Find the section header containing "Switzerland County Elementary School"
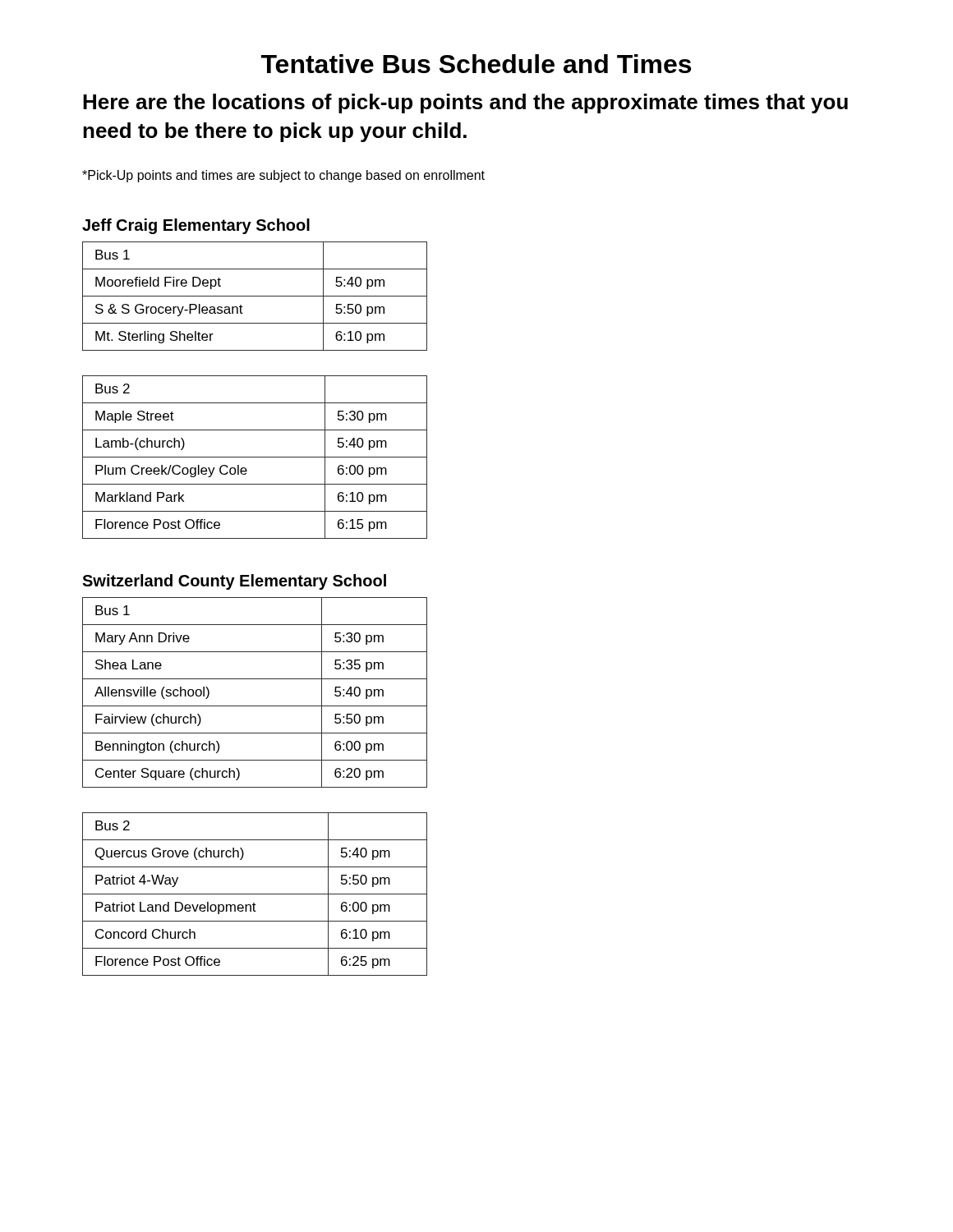This screenshot has height=1232, width=953. coord(235,581)
